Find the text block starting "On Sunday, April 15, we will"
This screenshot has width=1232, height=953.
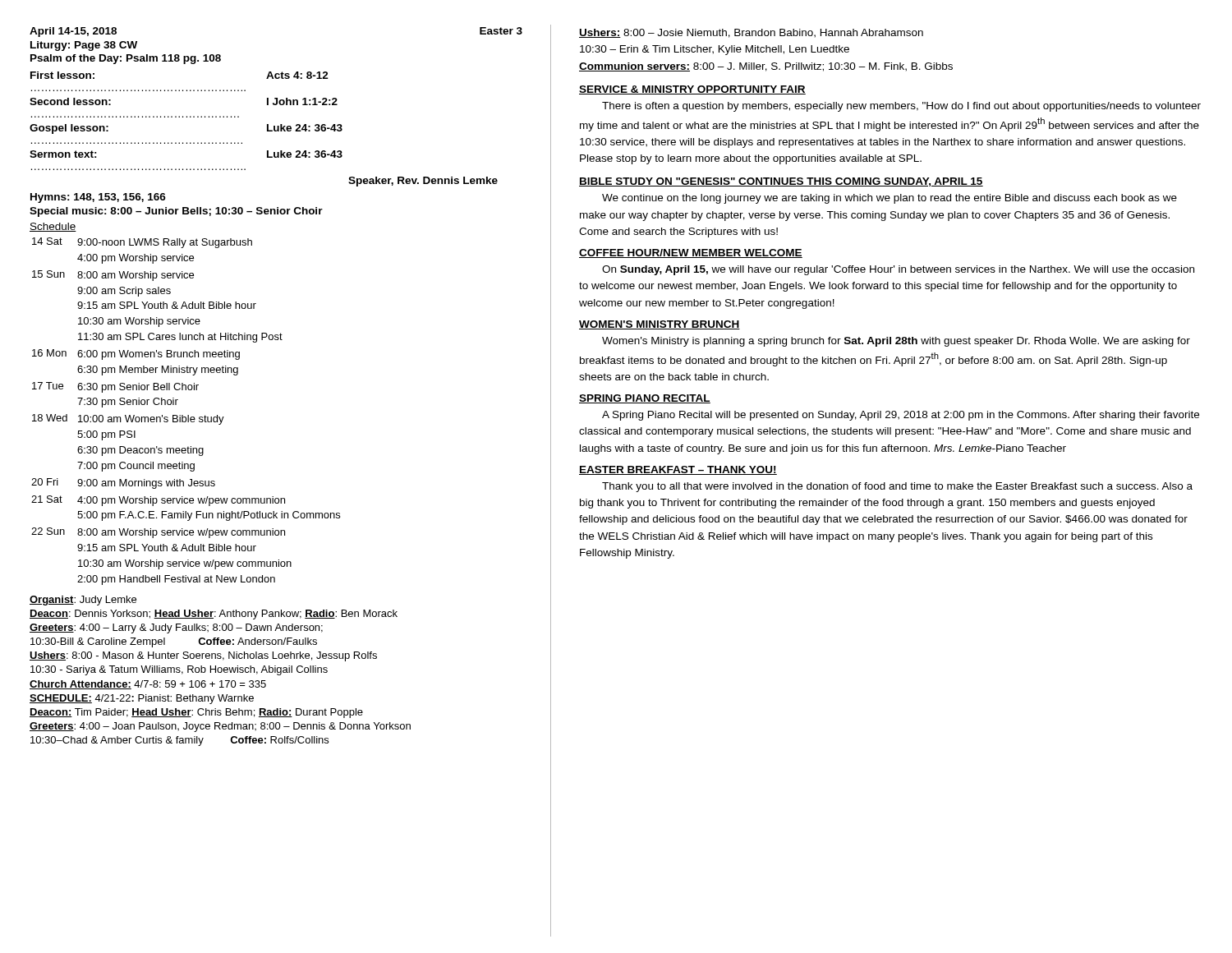(x=887, y=286)
